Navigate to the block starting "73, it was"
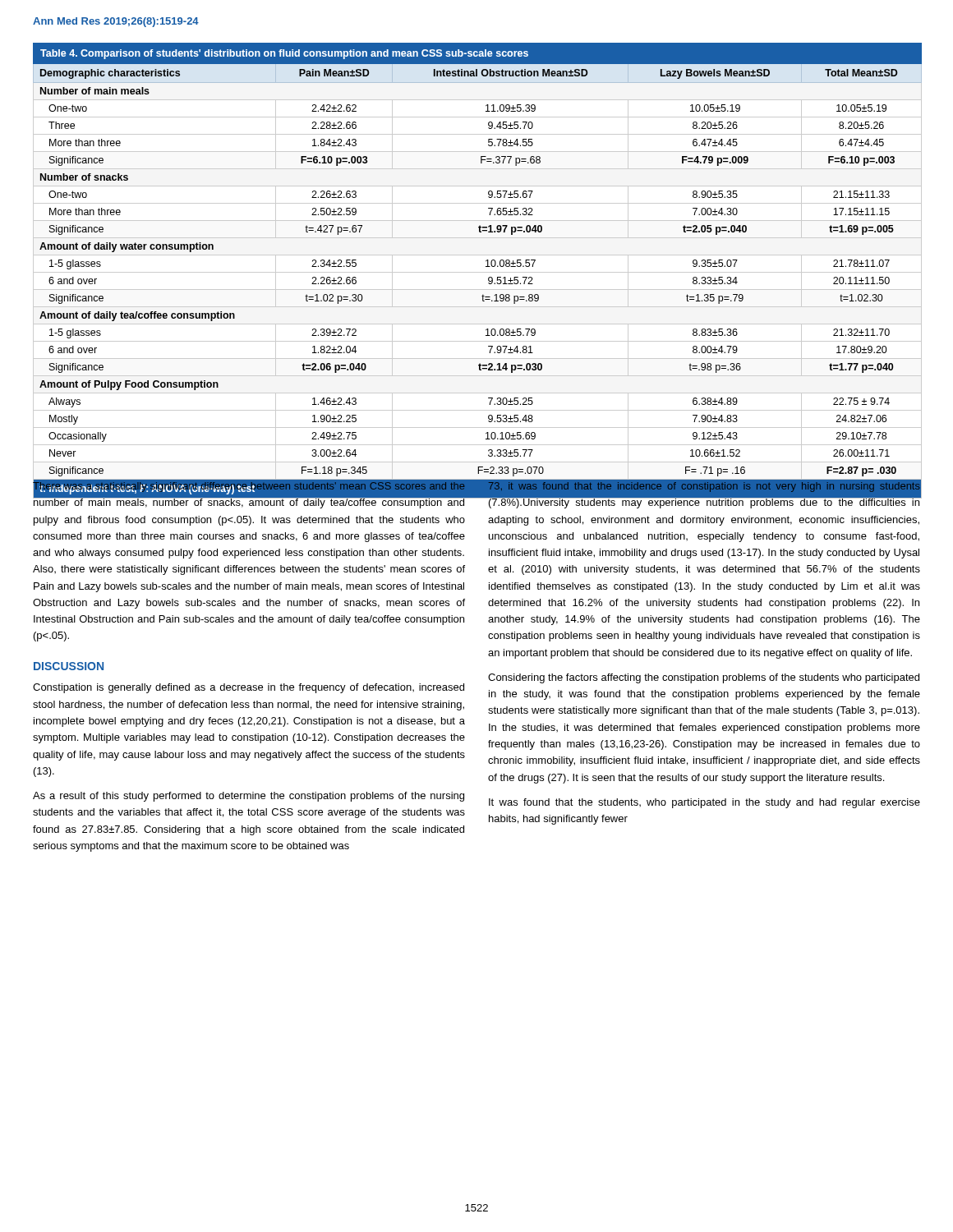Screen dimensions: 1232x953 704,569
